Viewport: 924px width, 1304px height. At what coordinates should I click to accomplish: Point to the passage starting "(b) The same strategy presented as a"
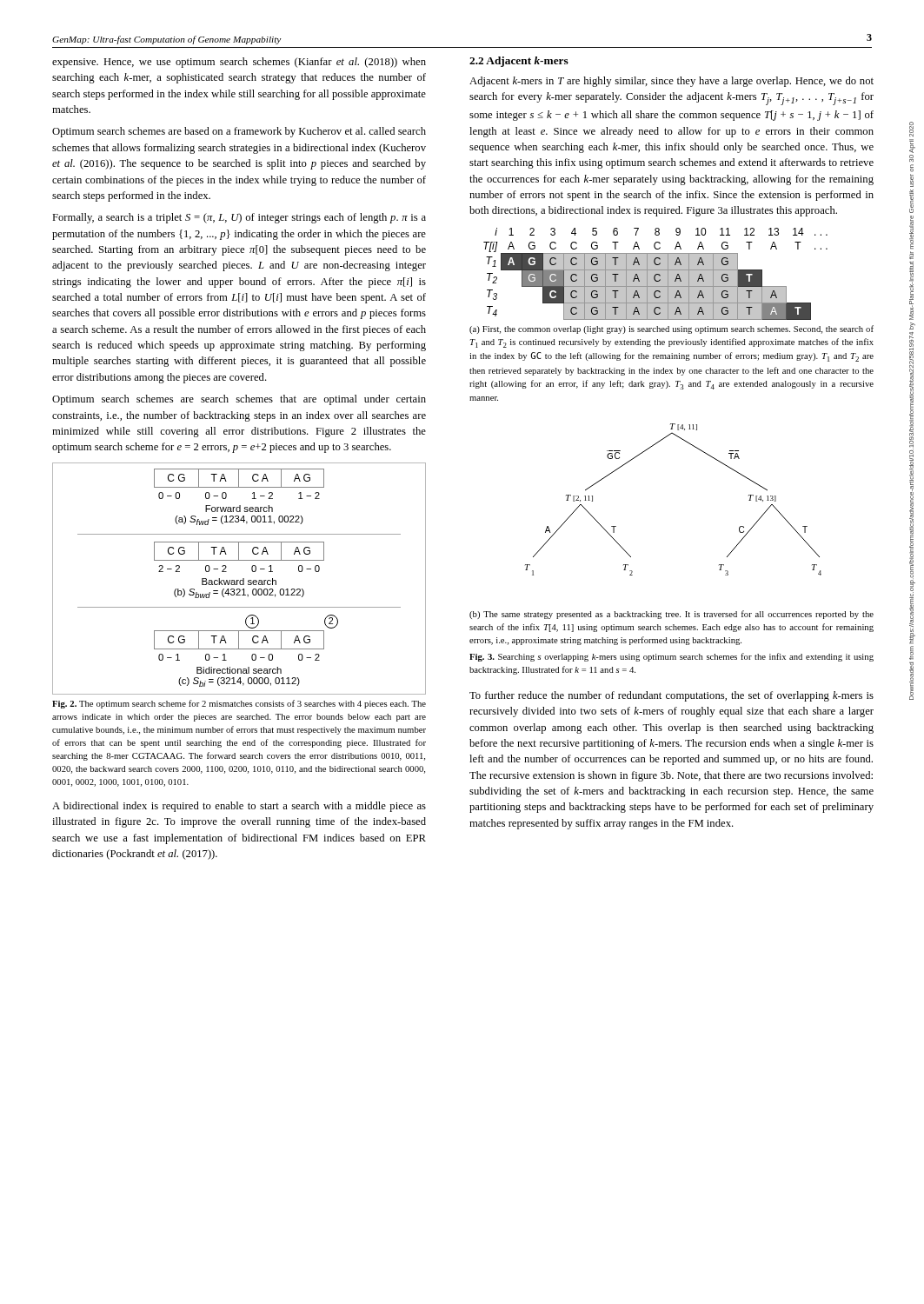click(x=671, y=627)
